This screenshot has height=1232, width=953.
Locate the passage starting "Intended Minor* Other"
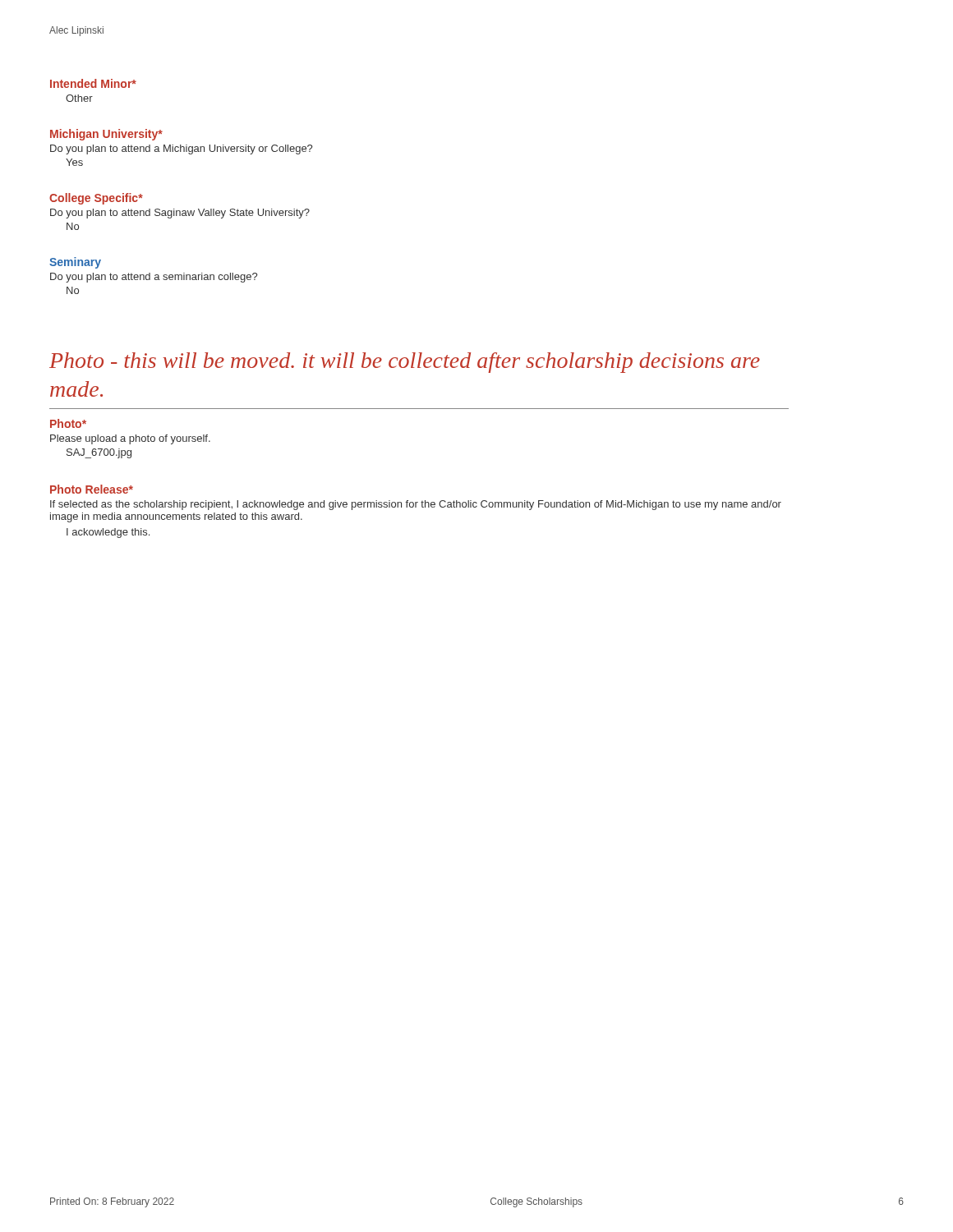[93, 83]
